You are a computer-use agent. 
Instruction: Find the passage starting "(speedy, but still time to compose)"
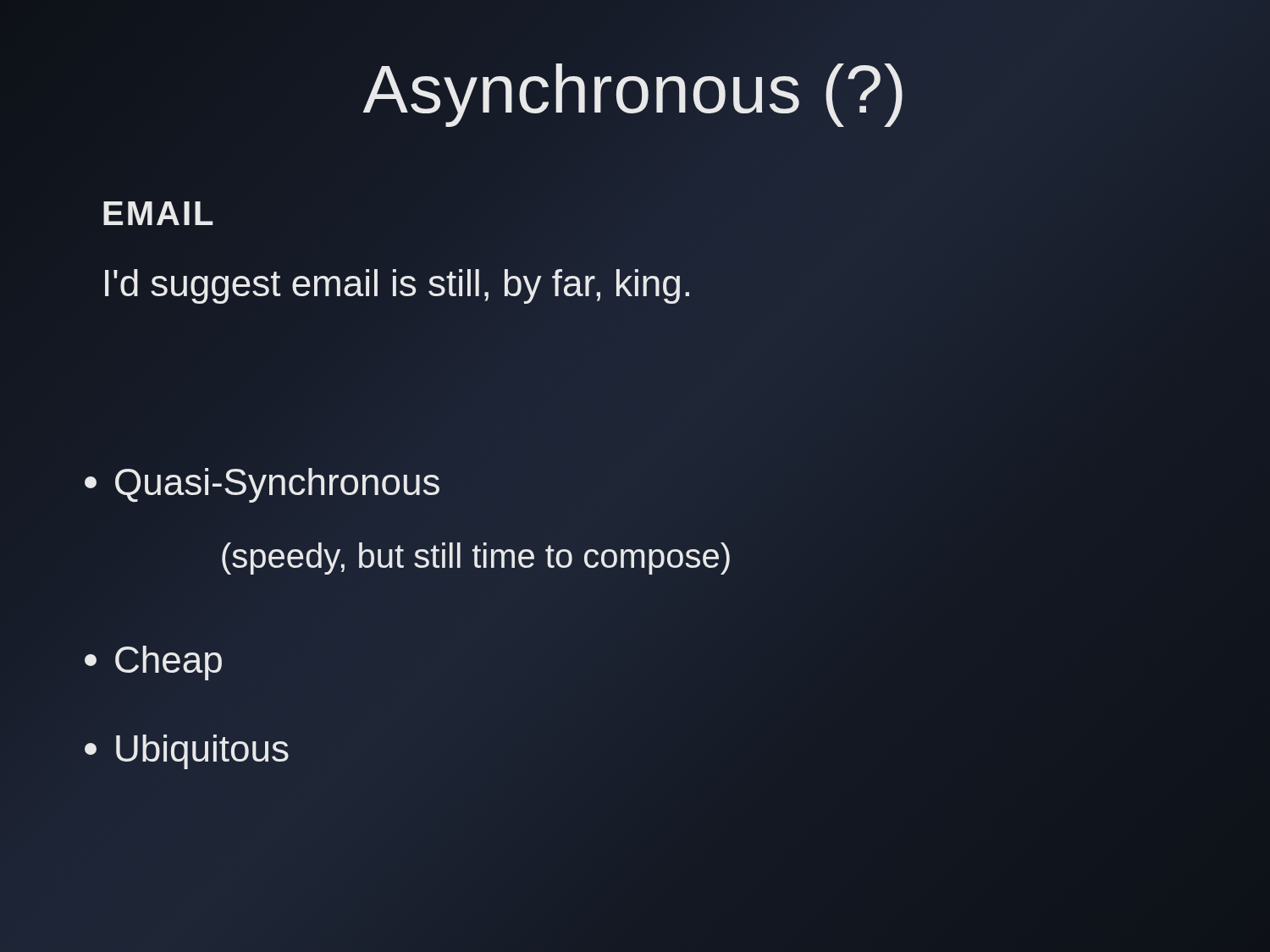tap(476, 556)
